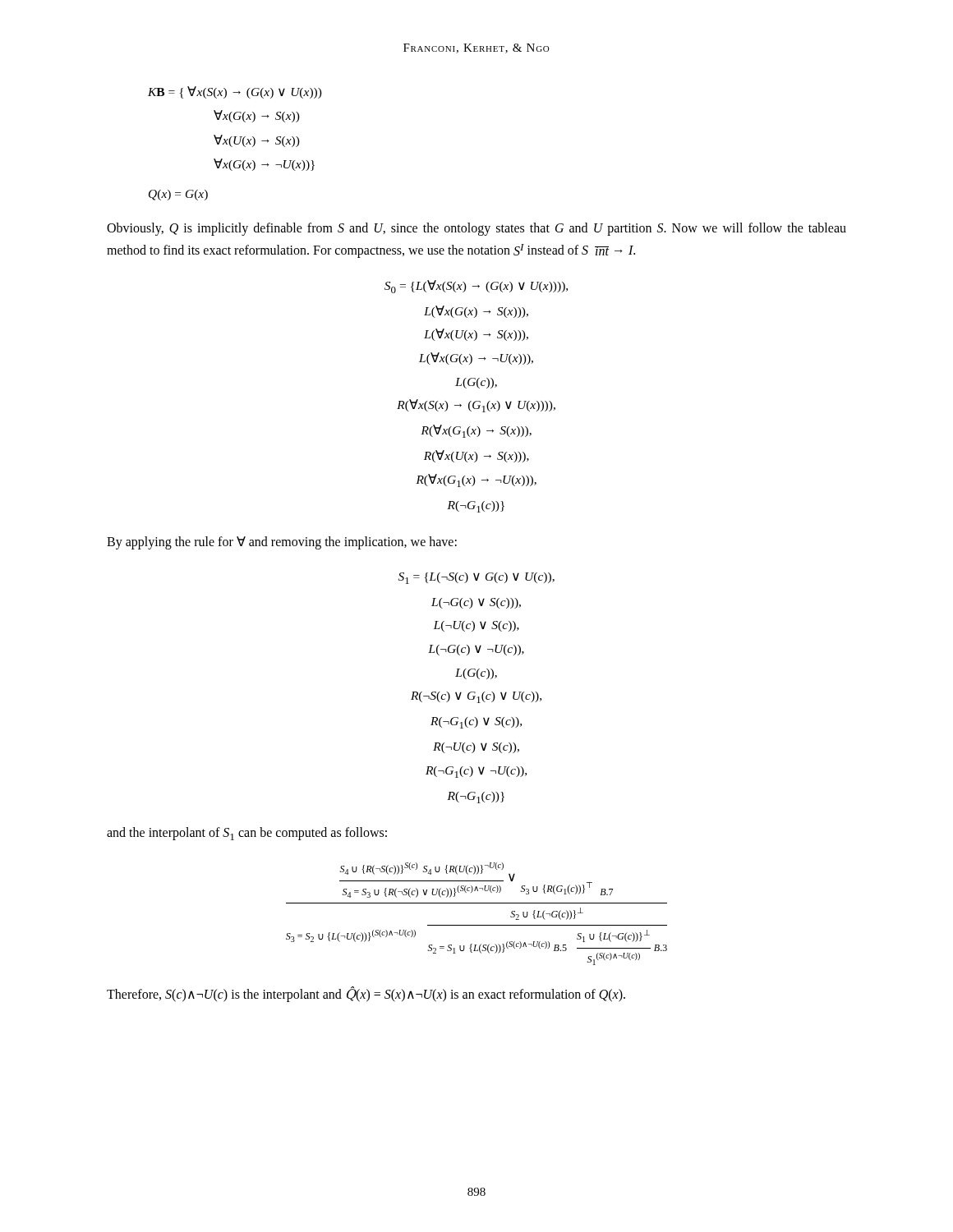This screenshot has width=953, height=1232.
Task: Locate the text starting "KB = { ∀x(S(x) → (G(x) ∨ U(x)))"
Action: pyautogui.click(x=235, y=128)
